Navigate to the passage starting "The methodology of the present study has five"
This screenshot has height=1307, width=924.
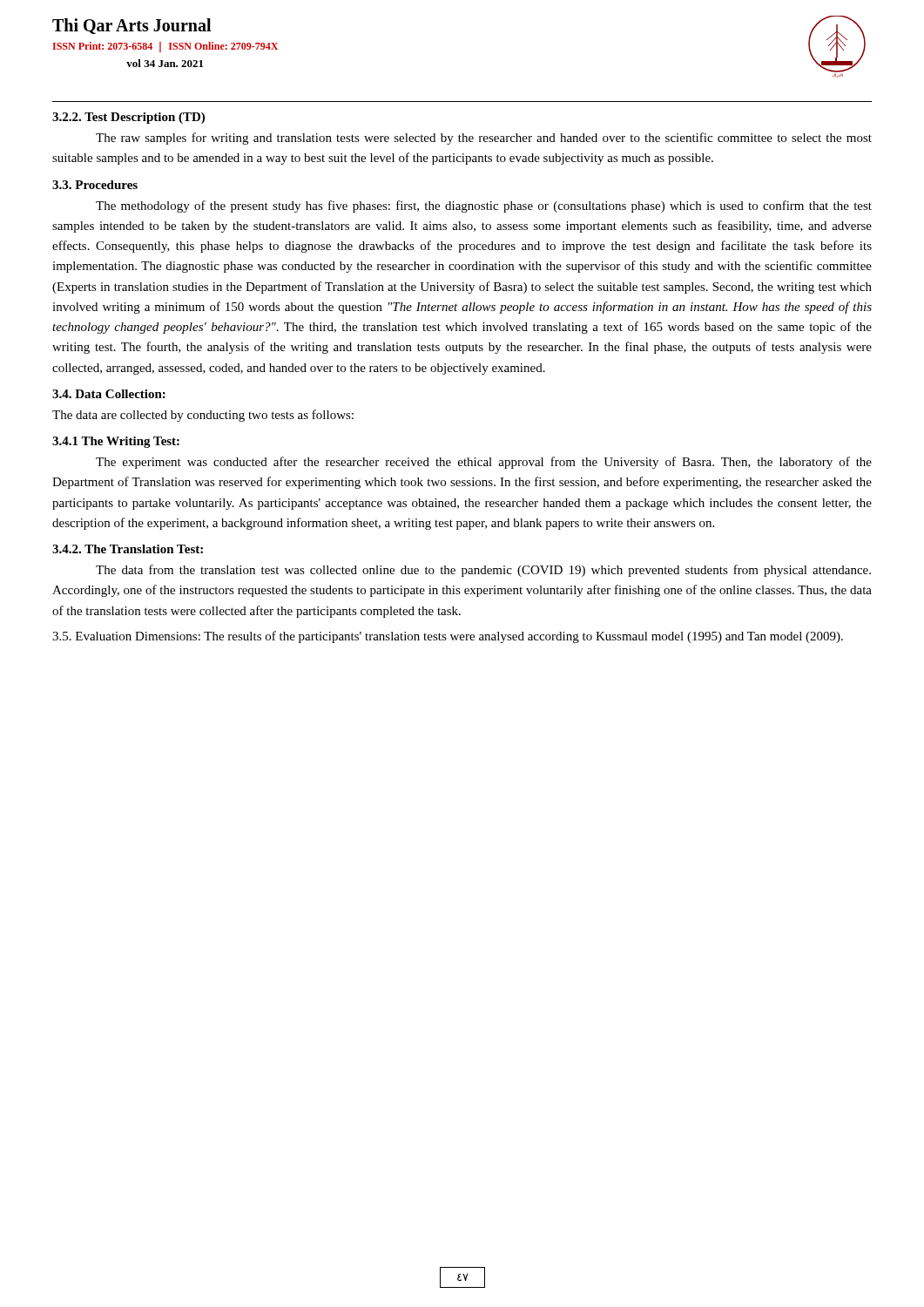(x=462, y=286)
